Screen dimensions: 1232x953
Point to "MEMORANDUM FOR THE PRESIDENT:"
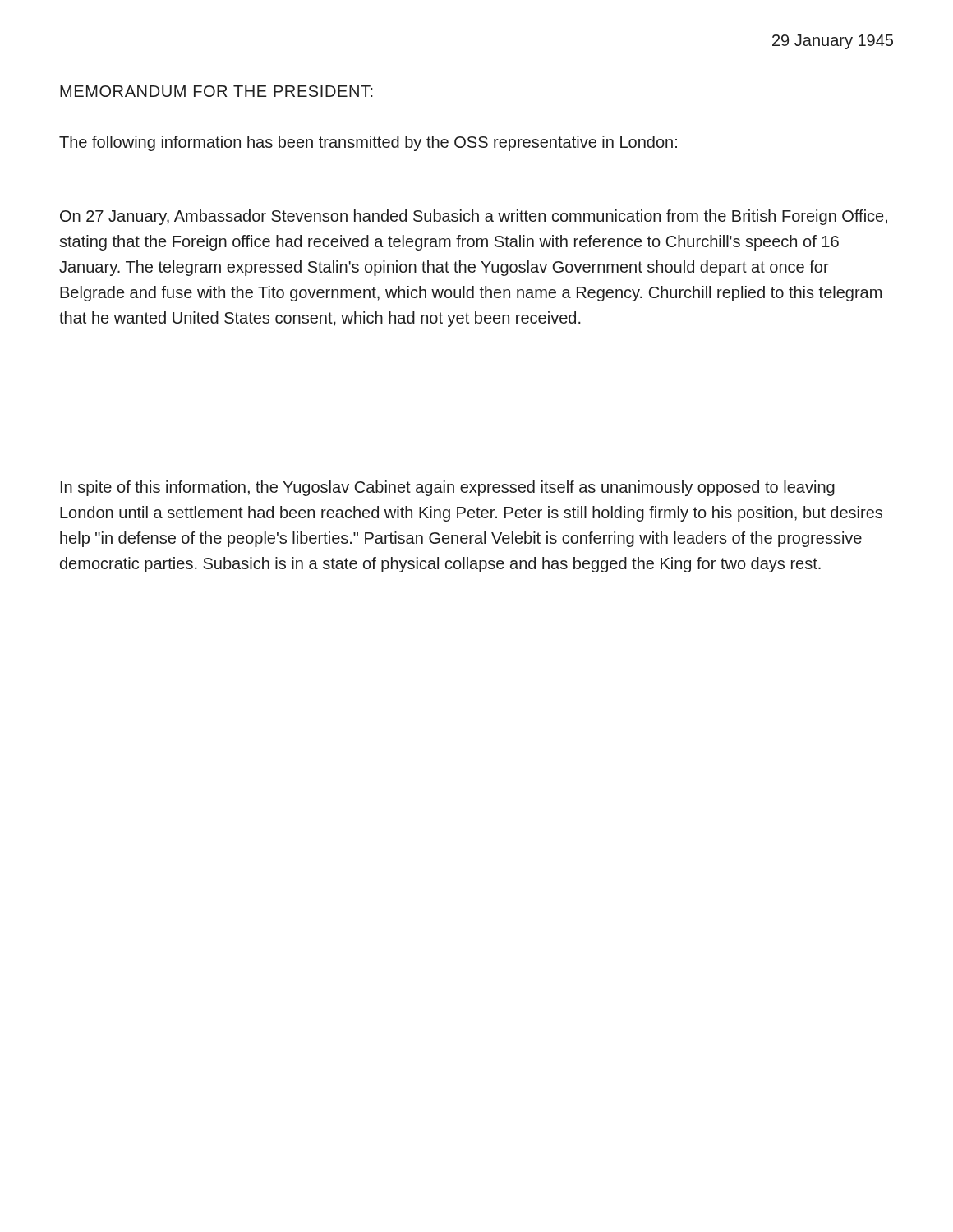click(217, 91)
